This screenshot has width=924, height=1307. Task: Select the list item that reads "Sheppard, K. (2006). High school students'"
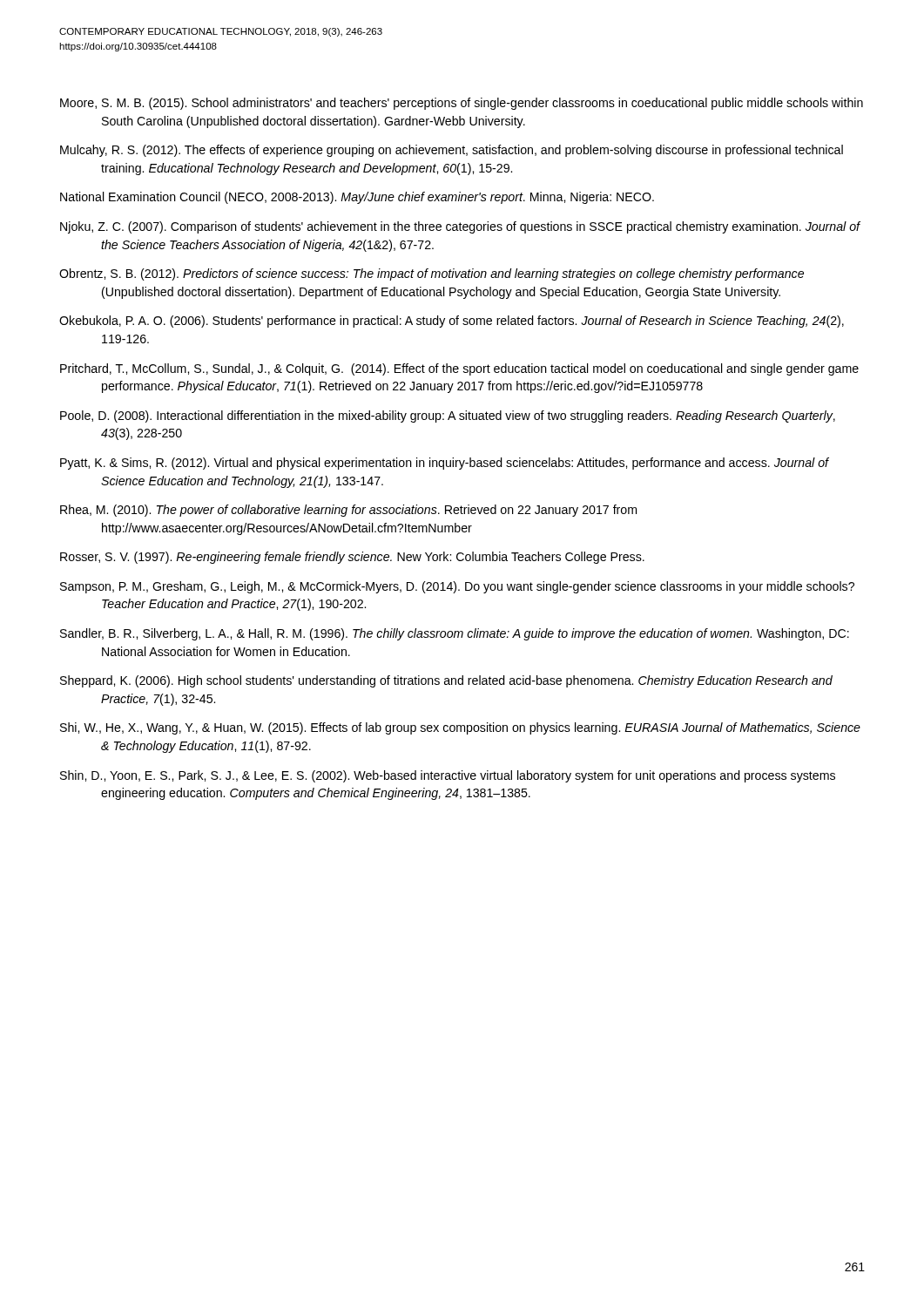pos(446,690)
